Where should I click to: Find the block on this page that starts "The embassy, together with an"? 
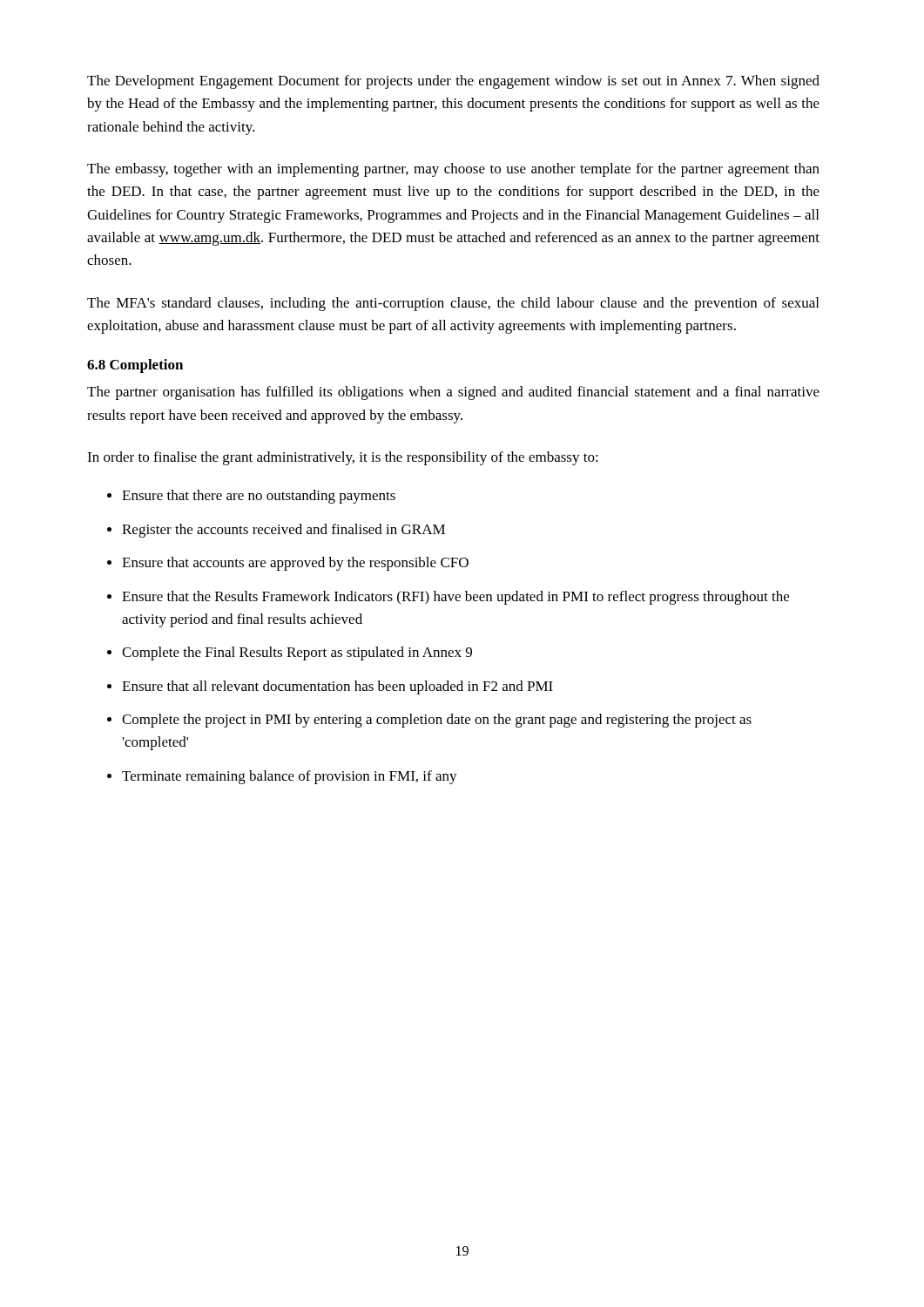453,215
